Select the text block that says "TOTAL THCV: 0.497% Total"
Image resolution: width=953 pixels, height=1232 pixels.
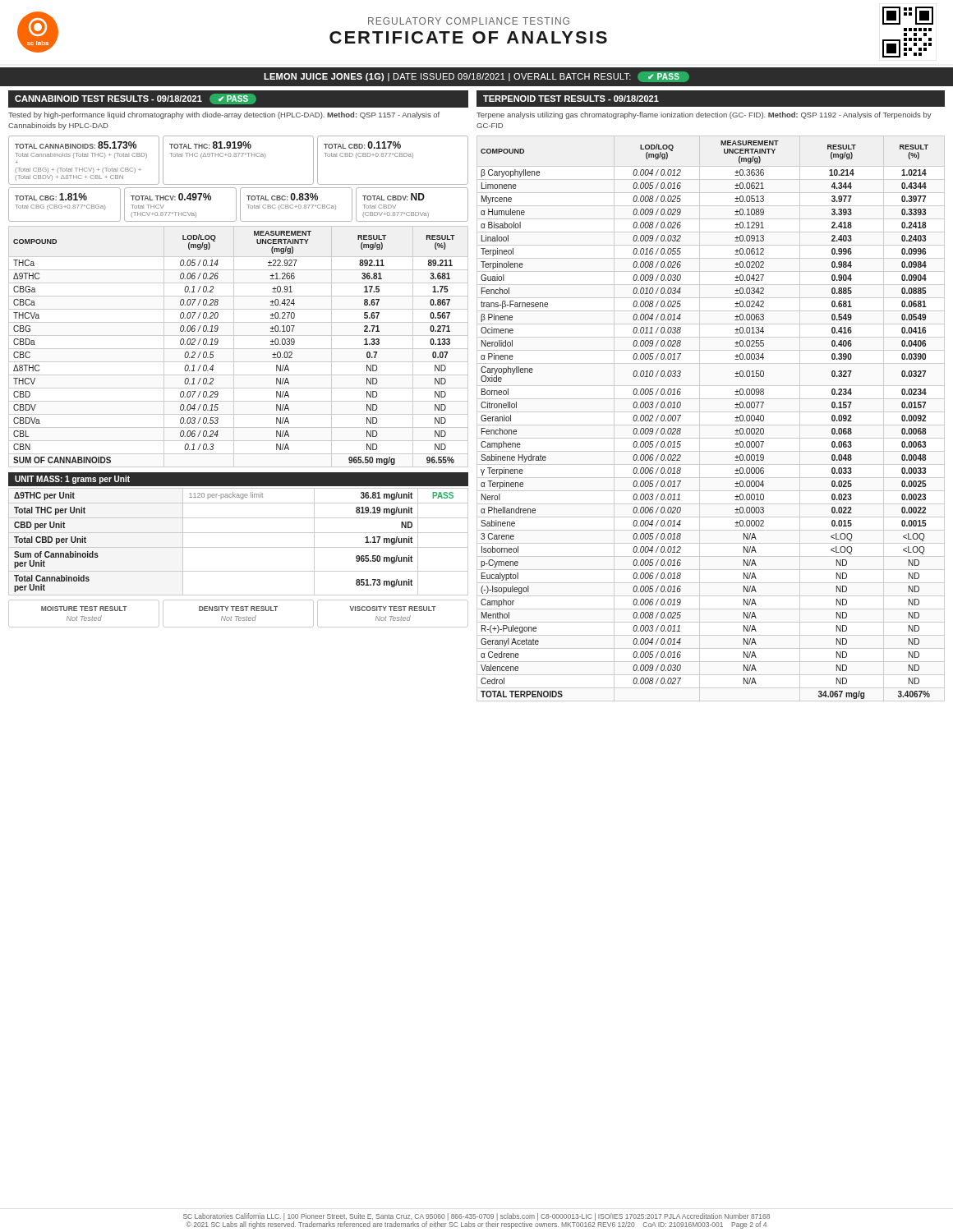[180, 204]
